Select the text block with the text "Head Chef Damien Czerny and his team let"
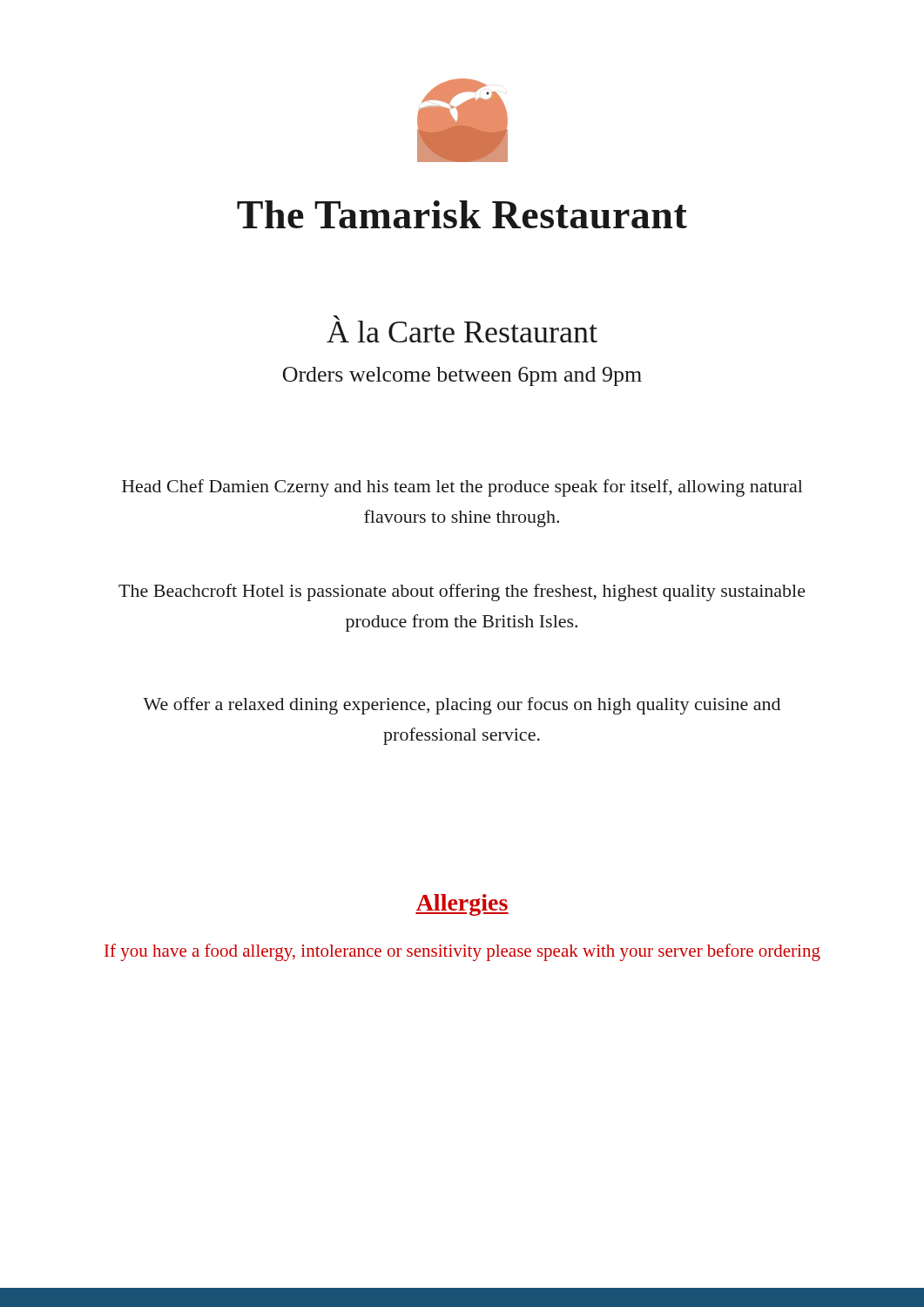Image resolution: width=924 pixels, height=1307 pixels. [462, 501]
